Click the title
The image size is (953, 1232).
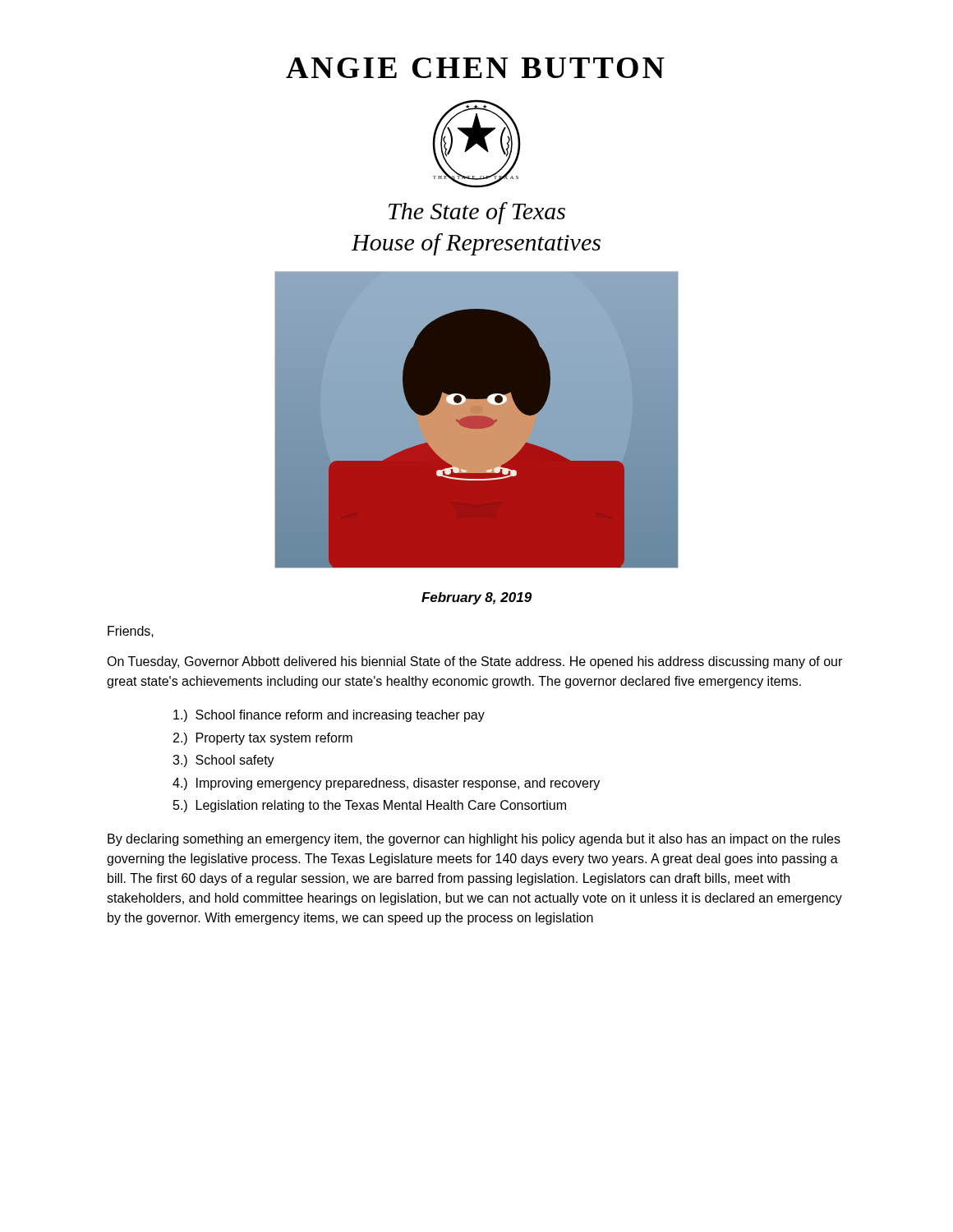pos(476,67)
